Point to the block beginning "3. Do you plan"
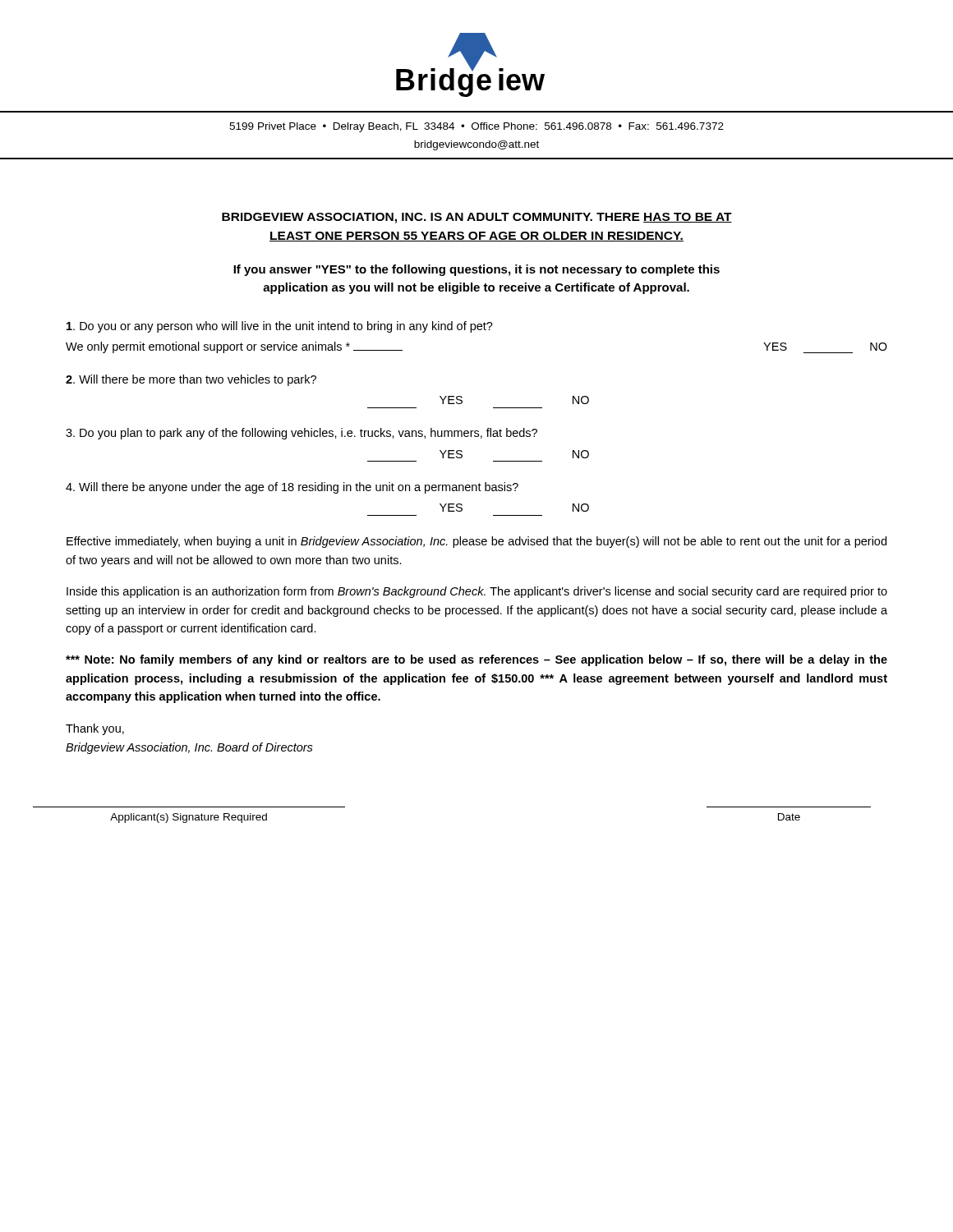Screen dimensions: 1232x953 tap(476, 444)
